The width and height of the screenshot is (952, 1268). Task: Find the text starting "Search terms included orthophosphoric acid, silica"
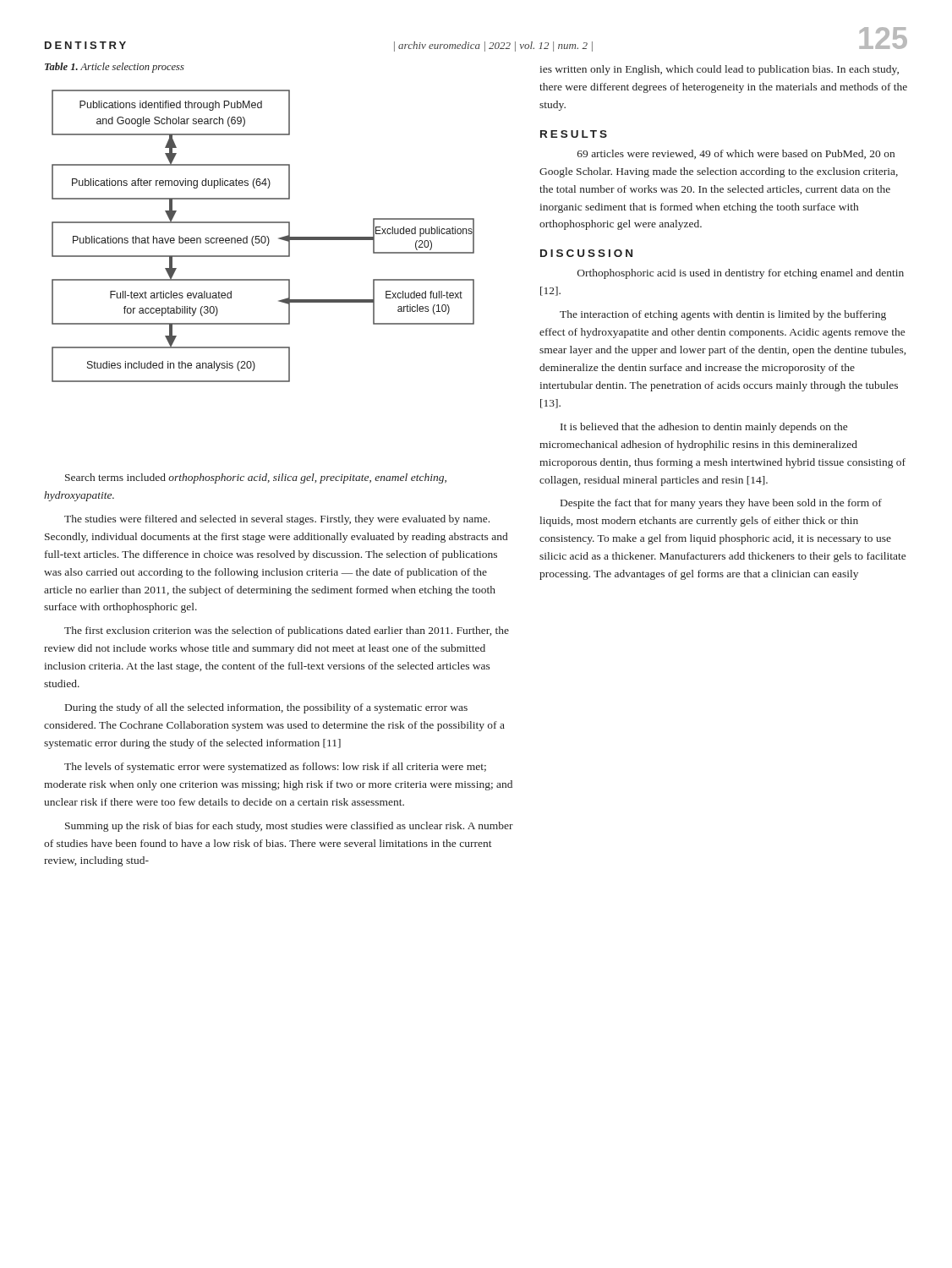tap(246, 486)
